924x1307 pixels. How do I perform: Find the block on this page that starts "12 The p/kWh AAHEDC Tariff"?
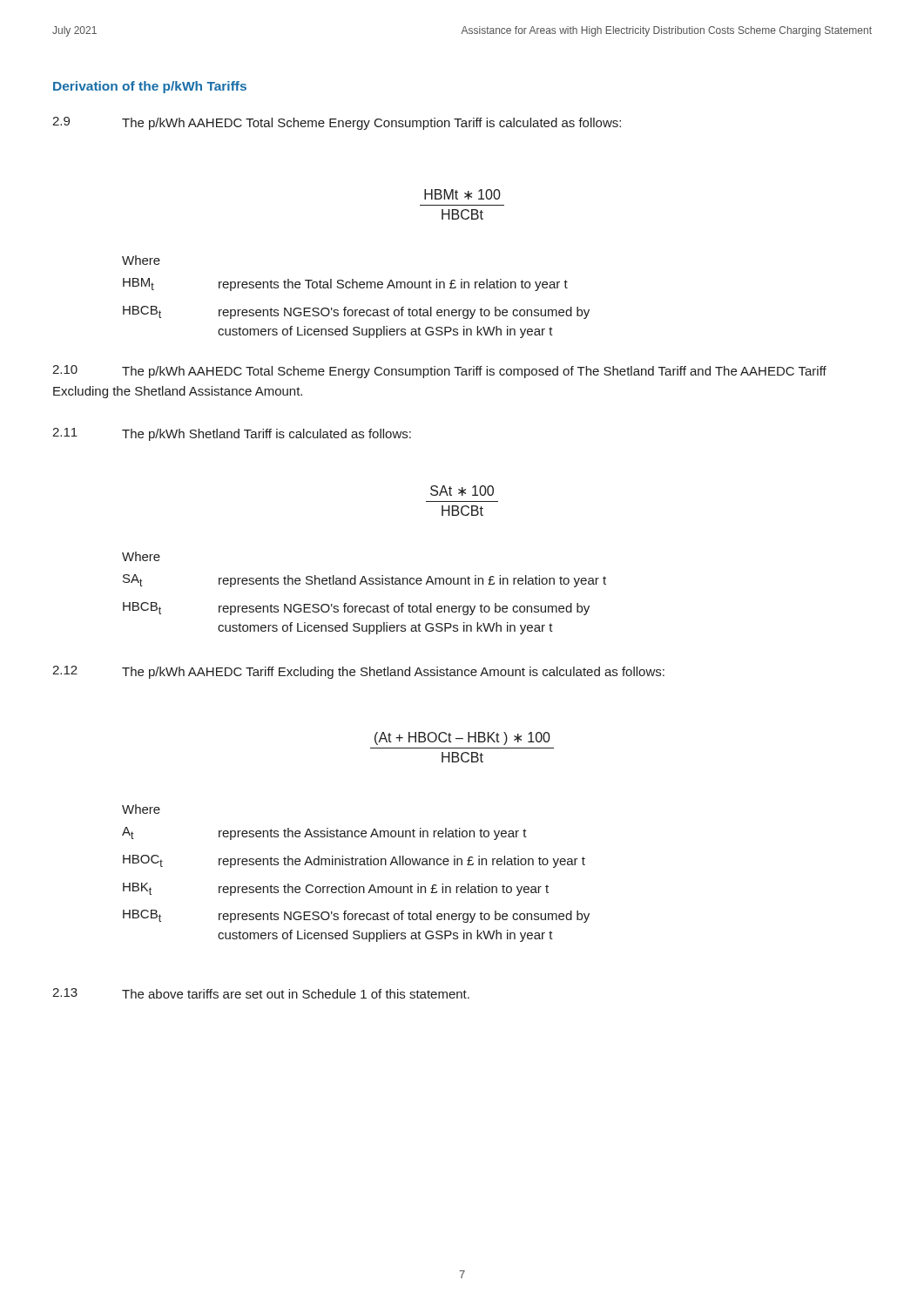[359, 670]
